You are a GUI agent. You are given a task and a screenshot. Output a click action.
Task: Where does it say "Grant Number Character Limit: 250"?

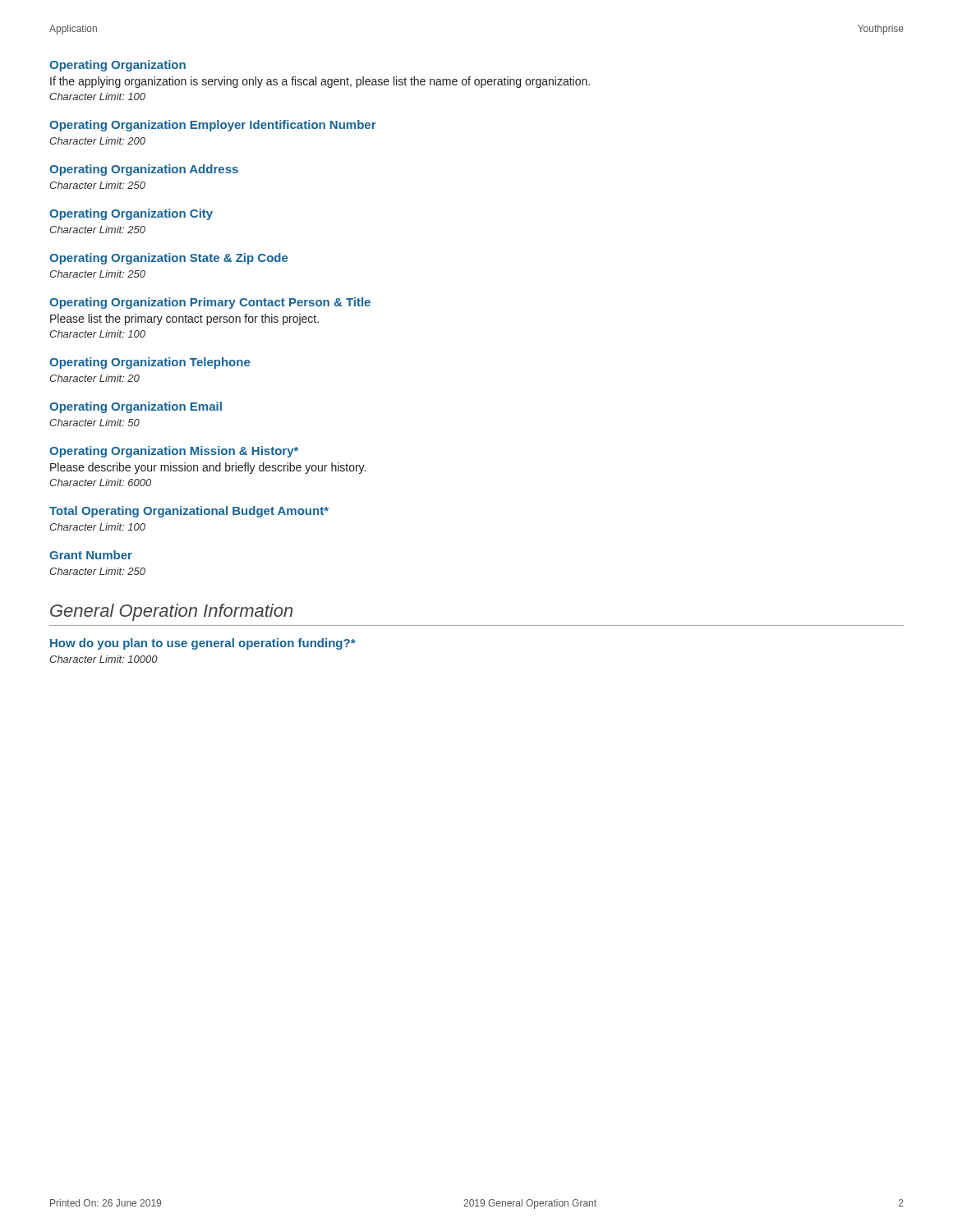(91, 555)
